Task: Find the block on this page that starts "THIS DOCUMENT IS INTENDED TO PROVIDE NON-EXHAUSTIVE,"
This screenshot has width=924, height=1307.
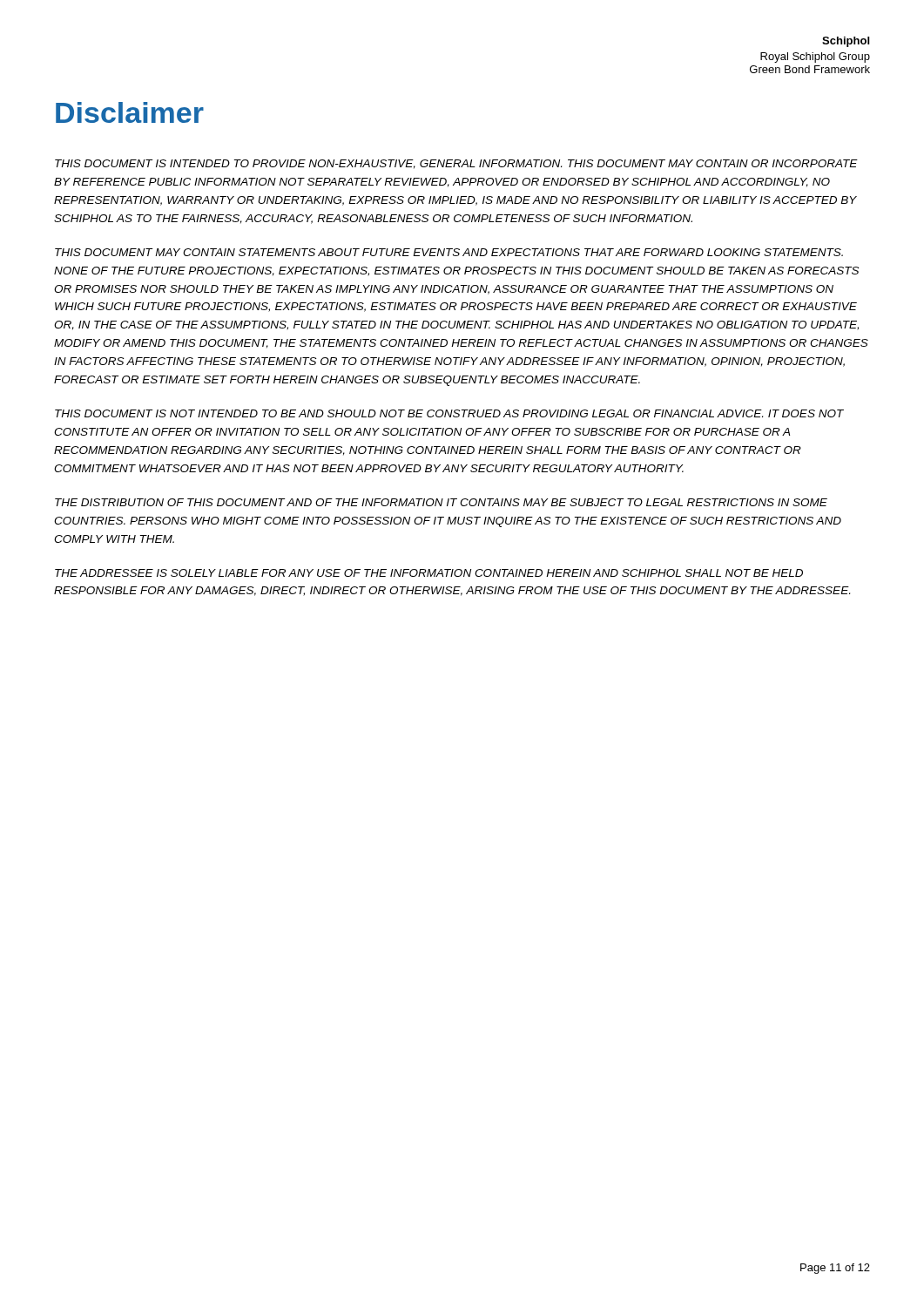Action: coord(456,191)
